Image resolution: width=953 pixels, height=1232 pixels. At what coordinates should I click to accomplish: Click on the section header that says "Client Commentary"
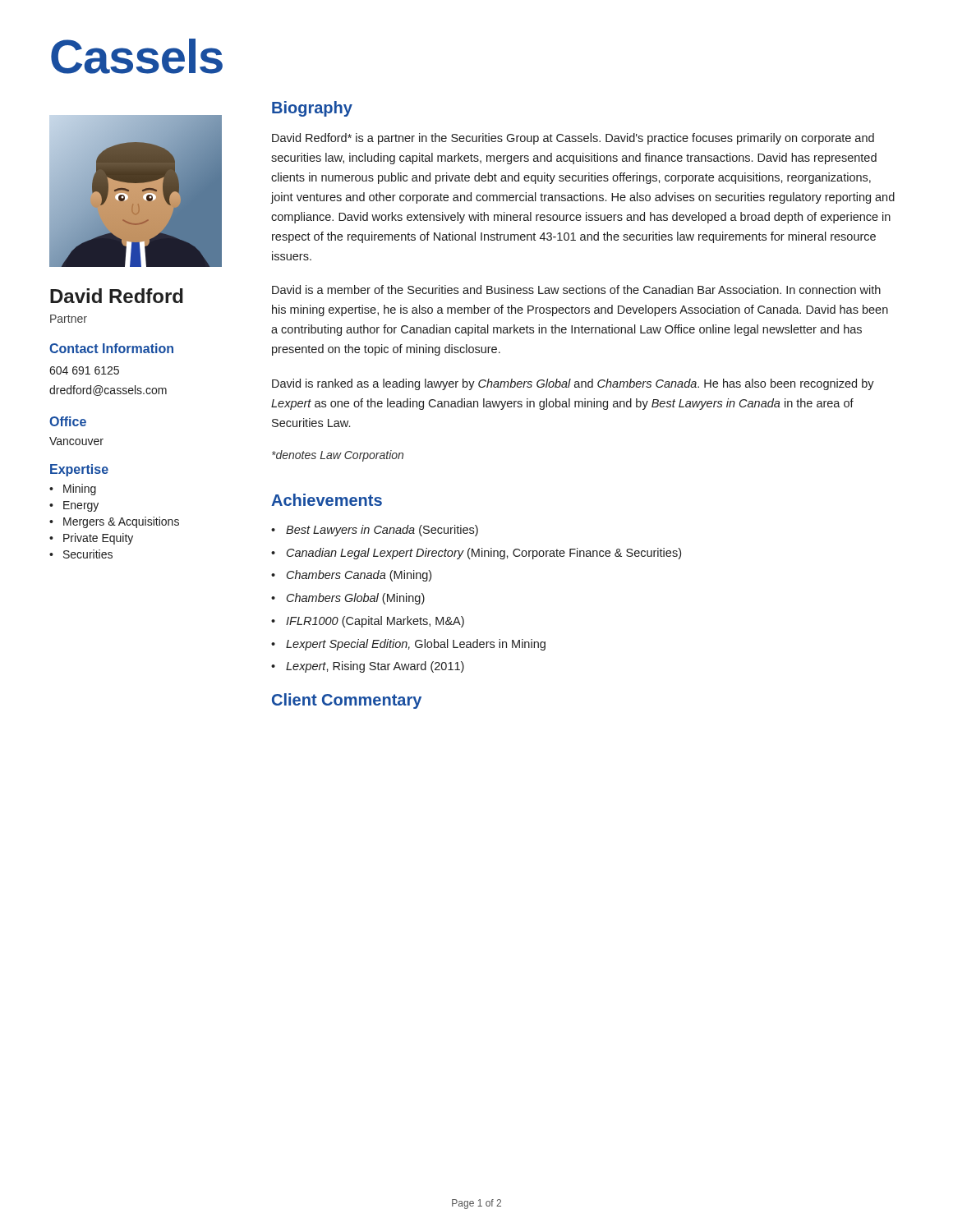coord(346,700)
